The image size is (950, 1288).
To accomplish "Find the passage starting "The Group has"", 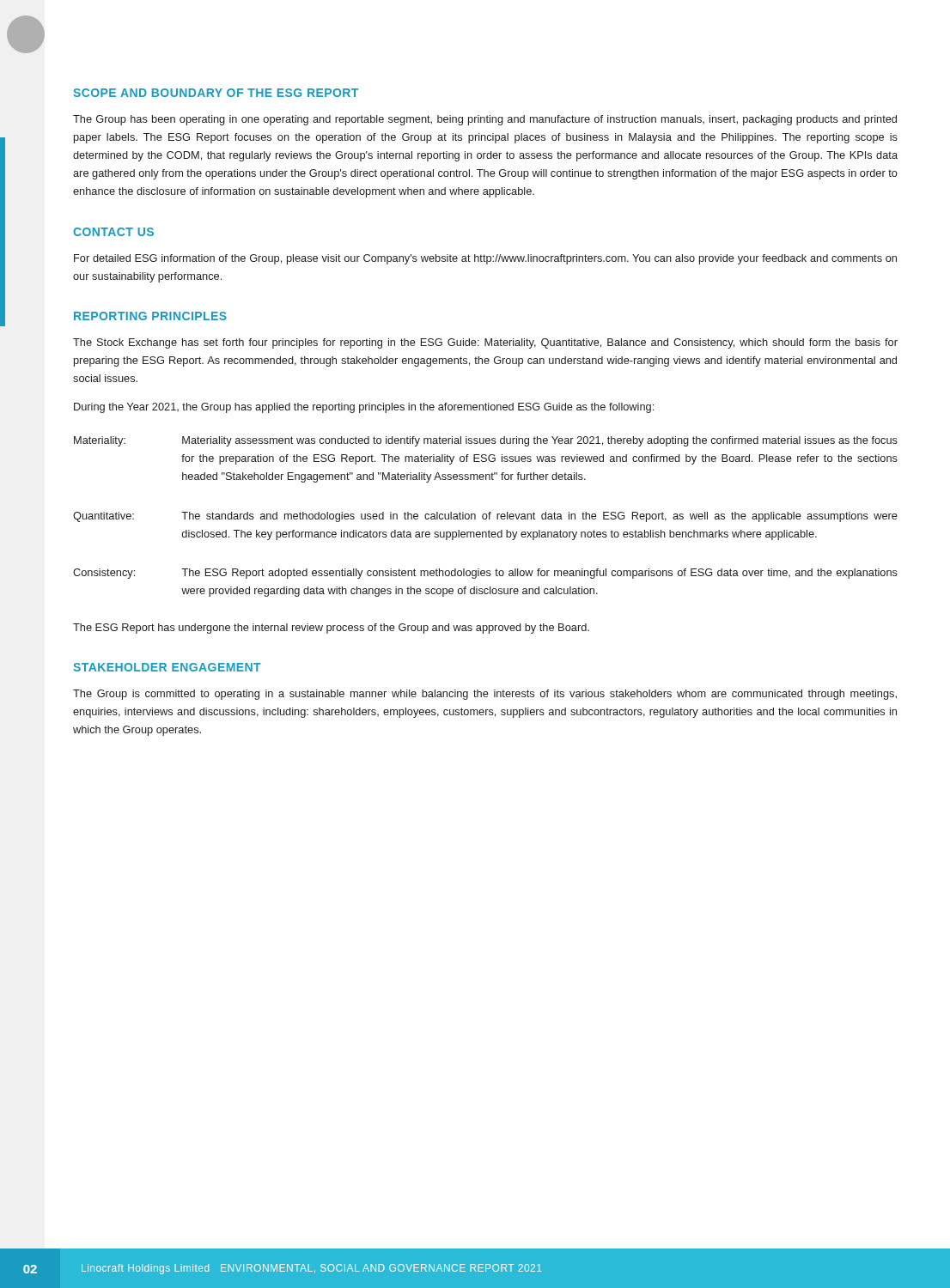I will [485, 155].
